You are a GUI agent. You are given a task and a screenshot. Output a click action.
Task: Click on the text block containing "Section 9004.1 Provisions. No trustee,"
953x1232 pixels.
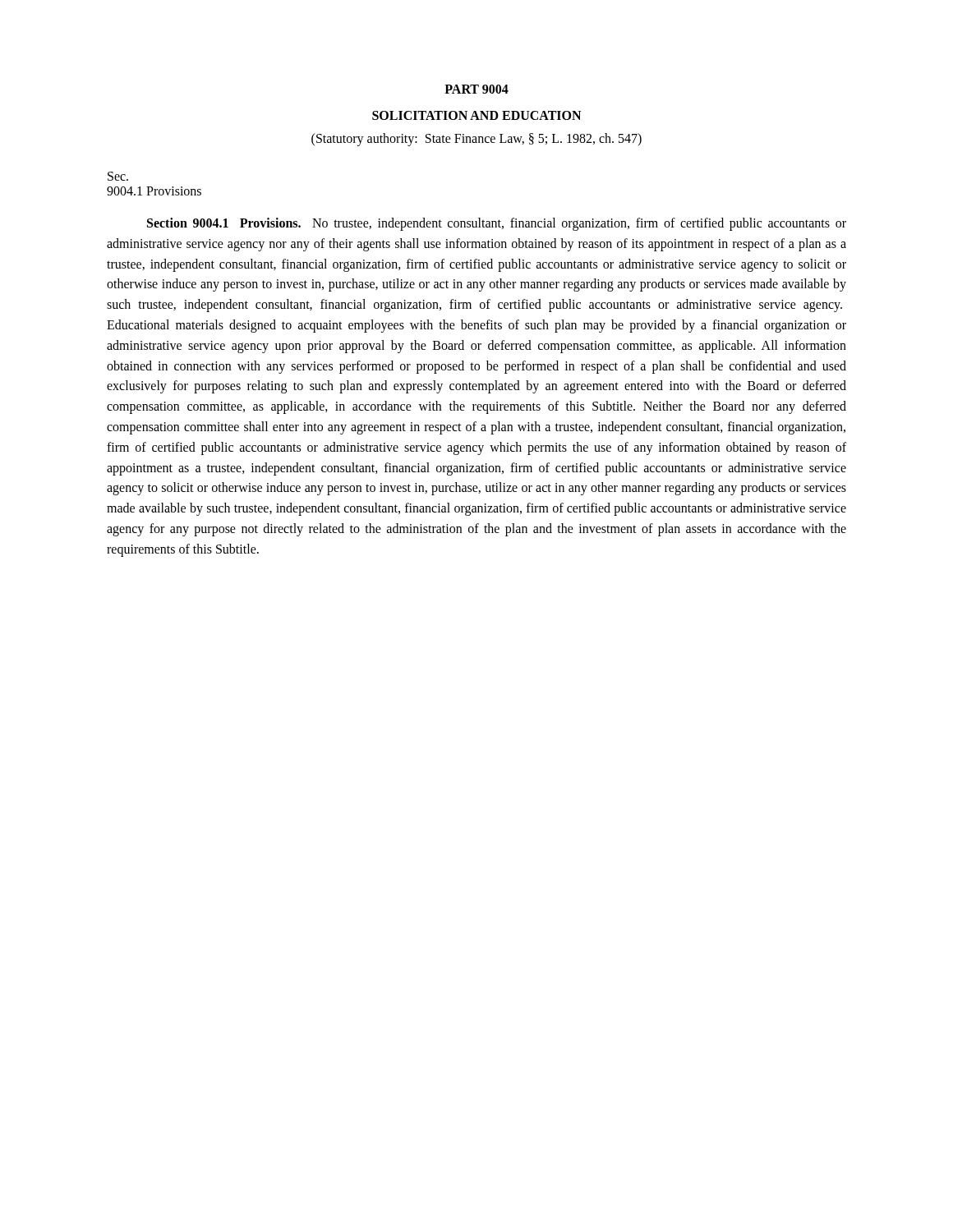click(476, 387)
